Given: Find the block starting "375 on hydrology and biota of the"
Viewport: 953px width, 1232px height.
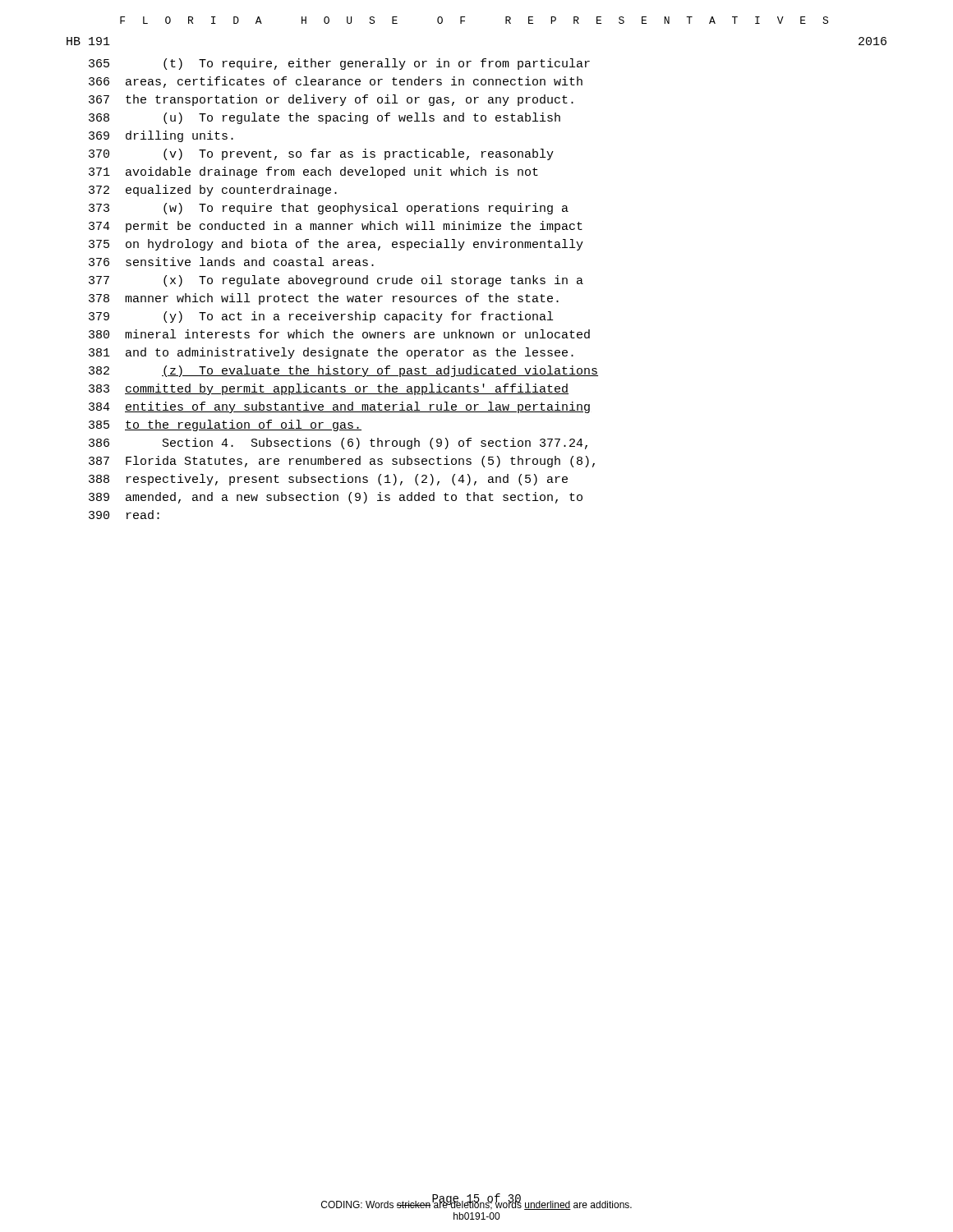Looking at the screenshot, I should click(476, 245).
